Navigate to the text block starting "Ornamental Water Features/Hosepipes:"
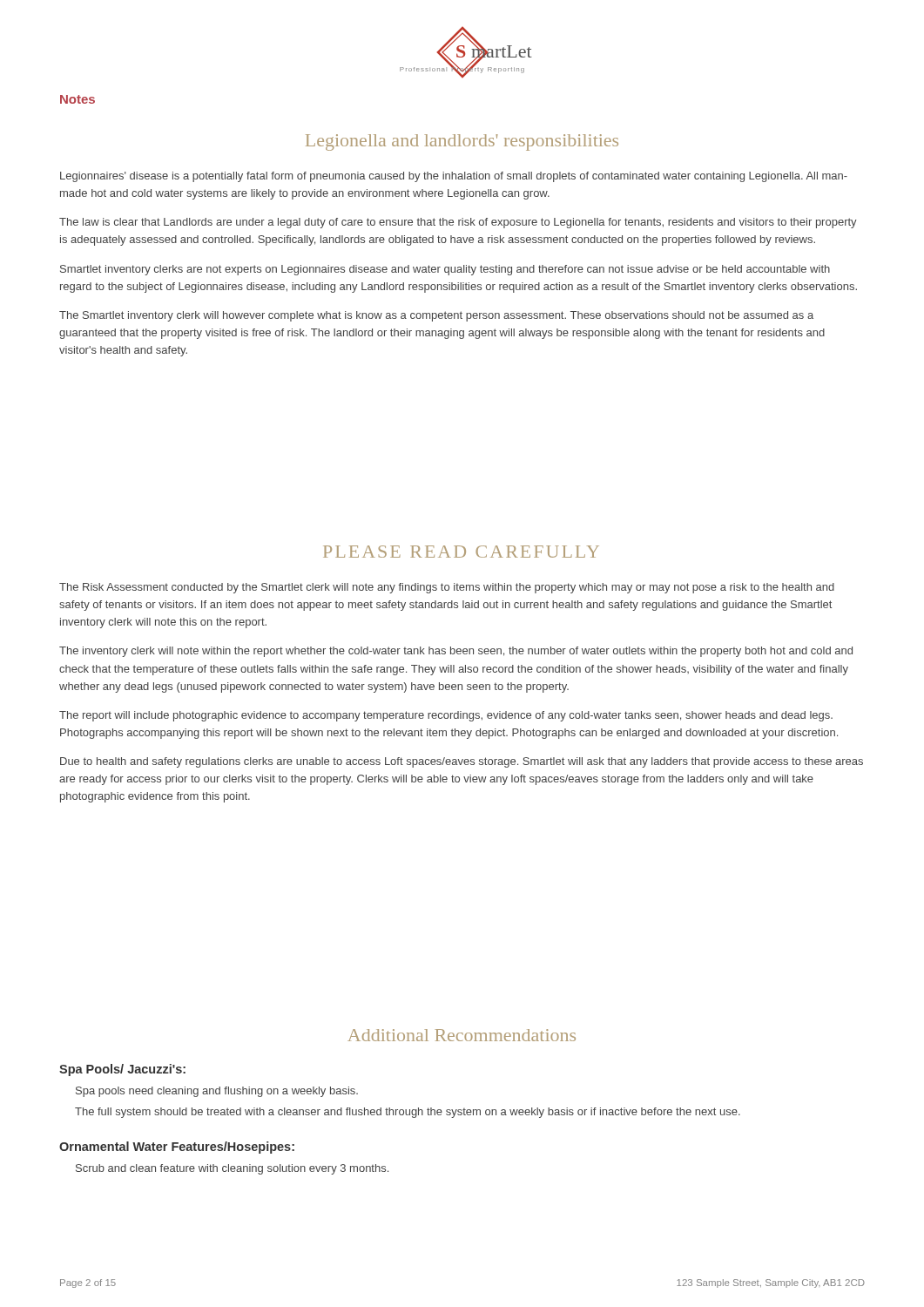Viewport: 924px width, 1307px height. 177,1147
